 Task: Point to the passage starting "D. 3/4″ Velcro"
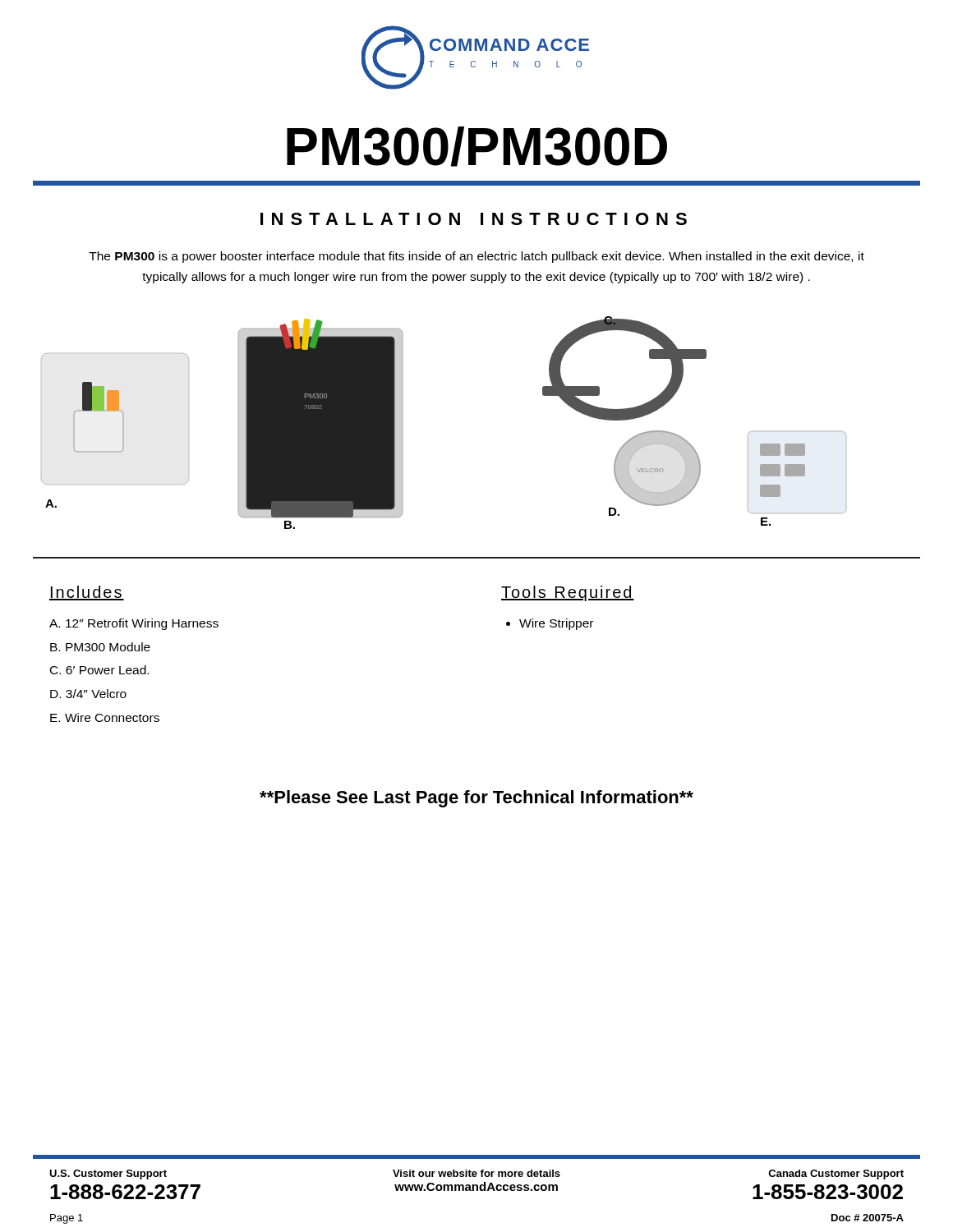(88, 694)
